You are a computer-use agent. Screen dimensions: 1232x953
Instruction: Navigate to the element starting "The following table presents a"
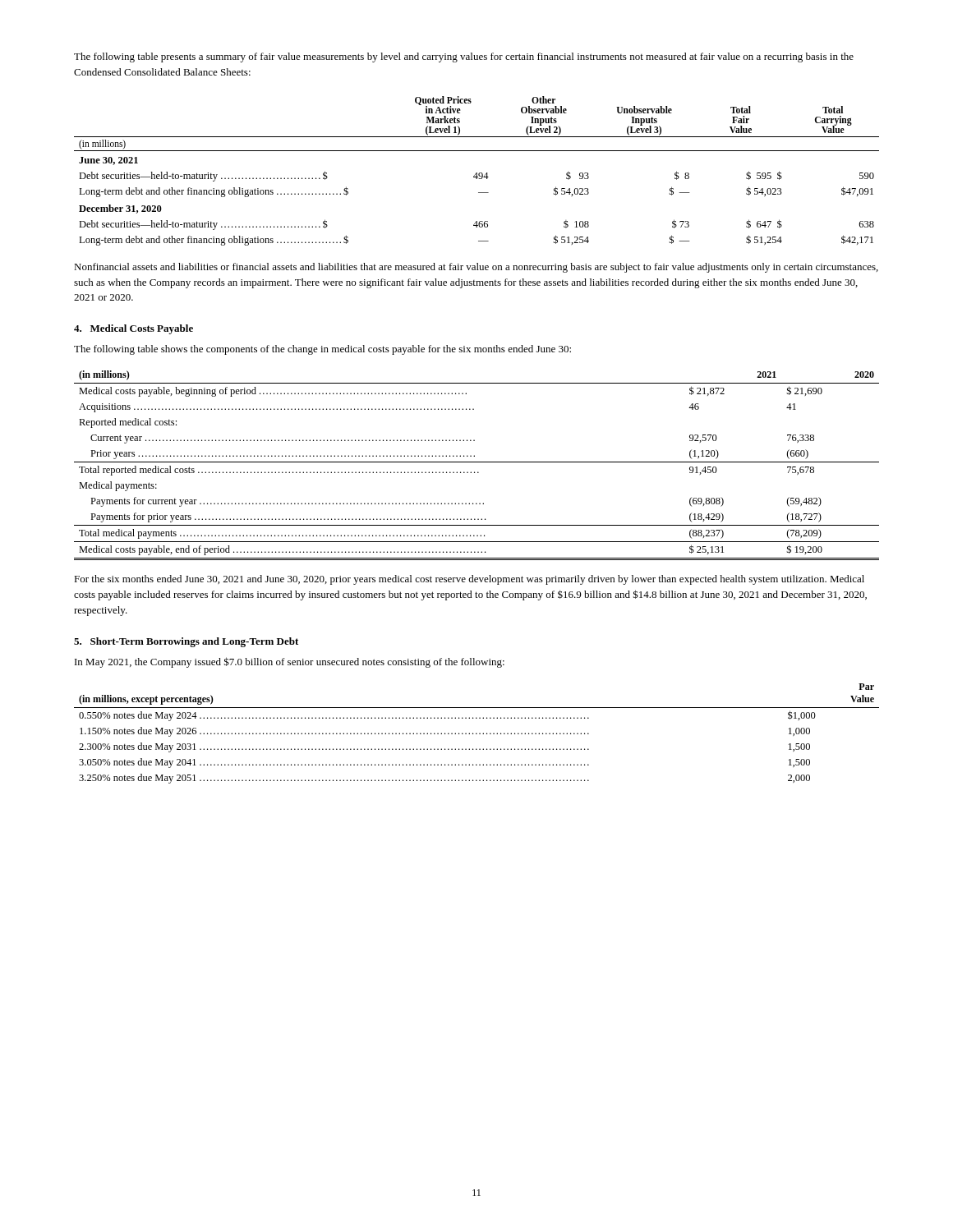pyautogui.click(x=464, y=64)
